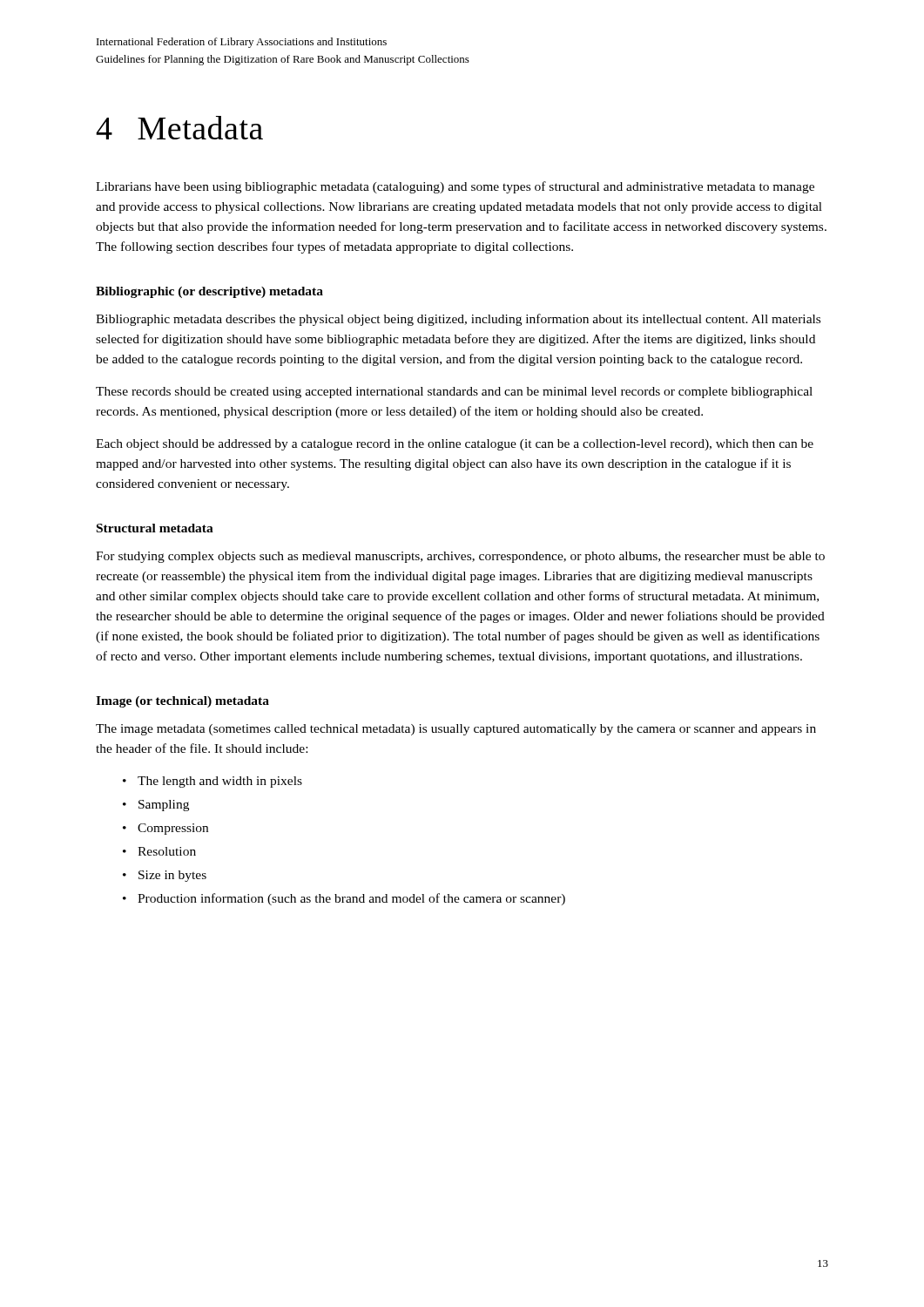Find the text block containing "Bibliographic metadata describes the"
The image size is (924, 1307).
pos(458,339)
